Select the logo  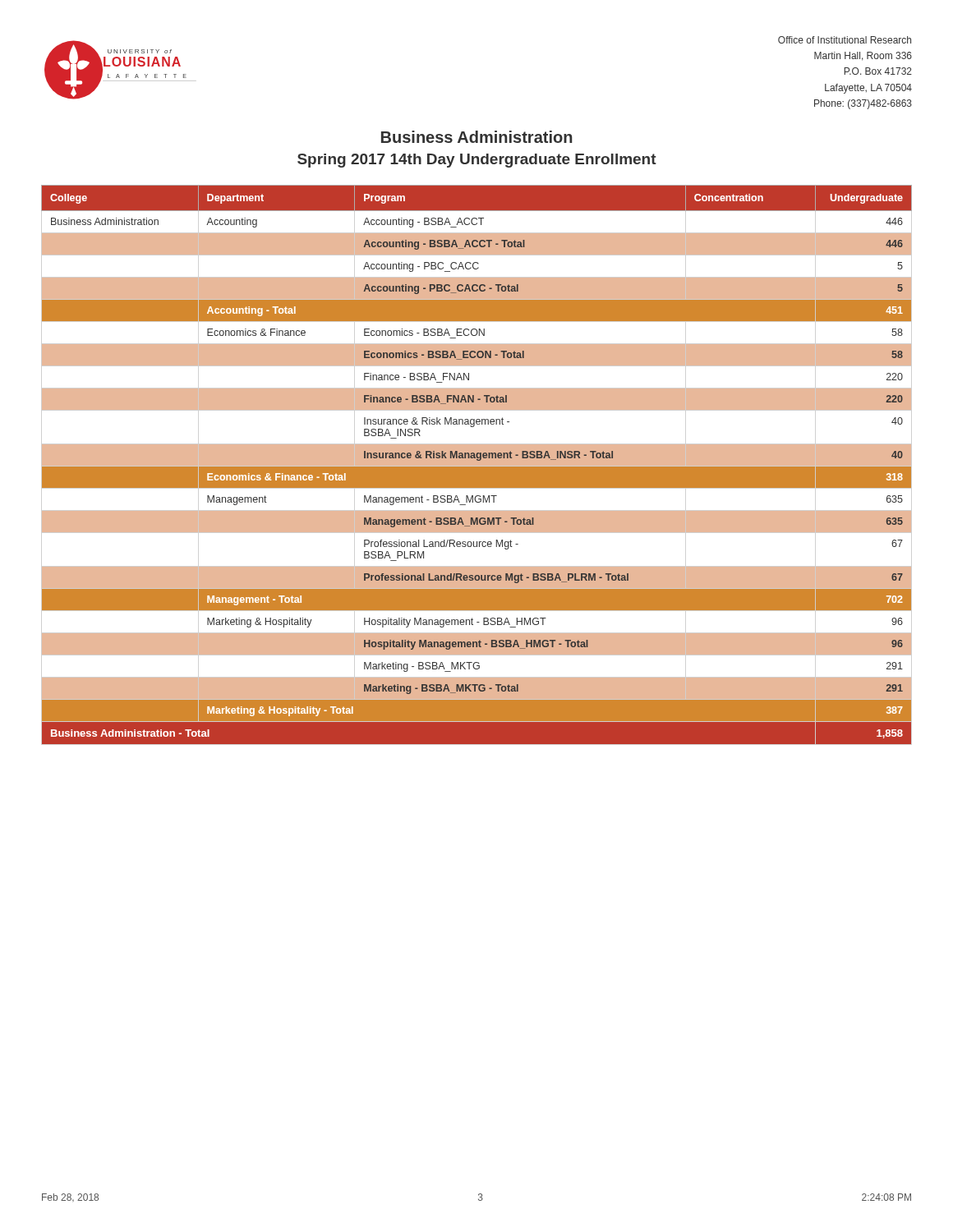(x=131, y=69)
